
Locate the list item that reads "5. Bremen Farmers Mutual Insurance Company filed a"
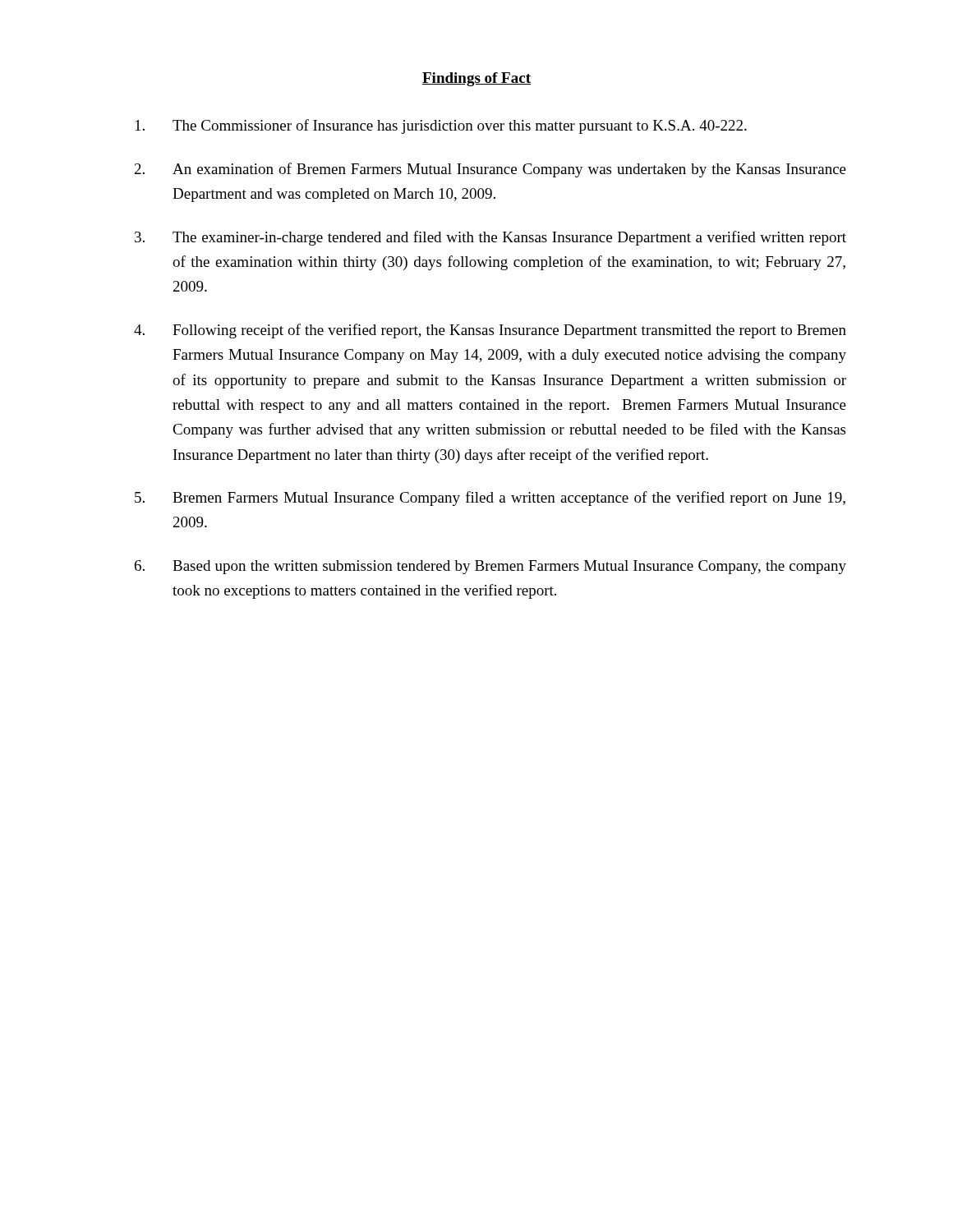click(x=476, y=510)
